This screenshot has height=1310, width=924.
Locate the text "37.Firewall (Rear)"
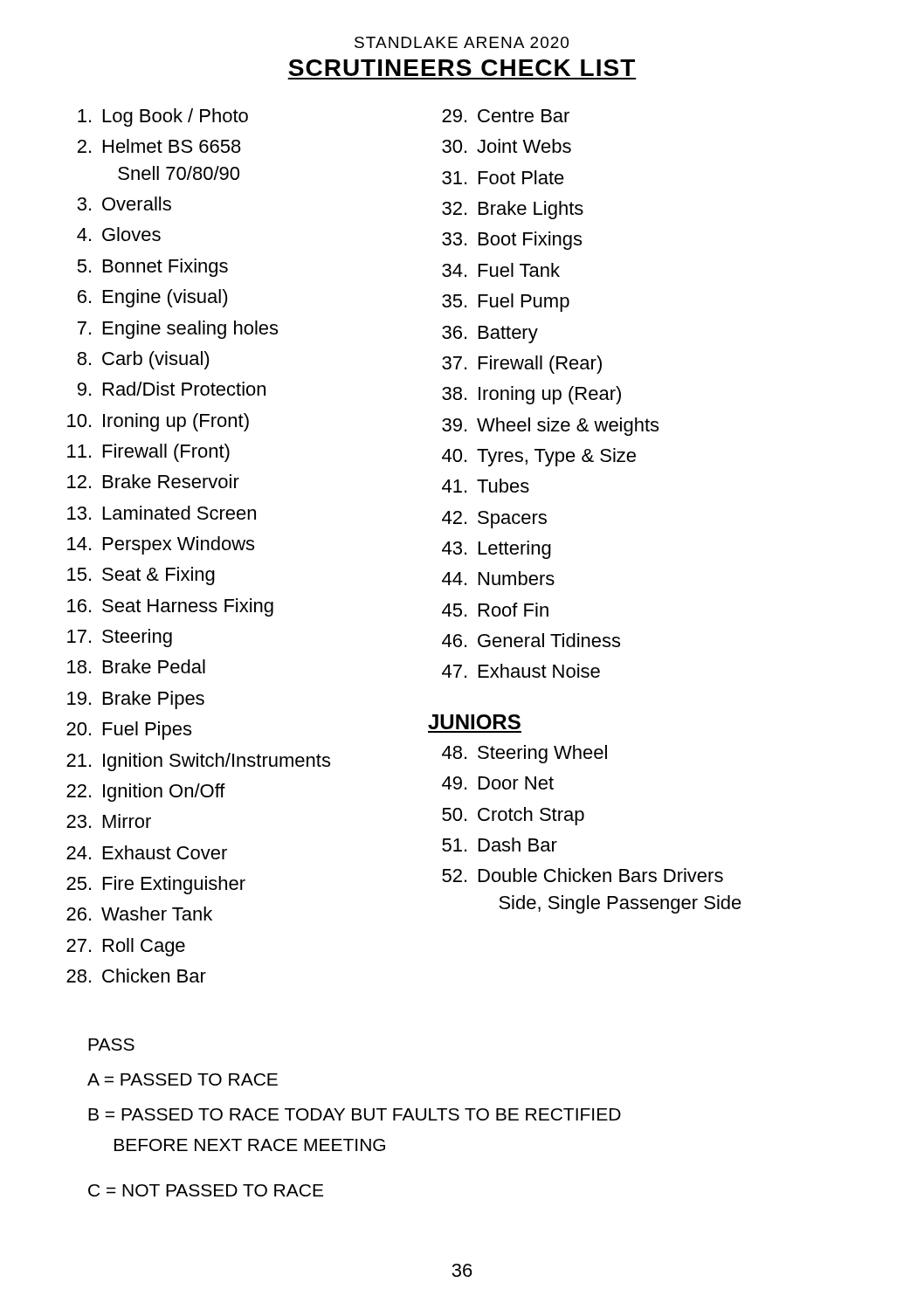coord(515,363)
